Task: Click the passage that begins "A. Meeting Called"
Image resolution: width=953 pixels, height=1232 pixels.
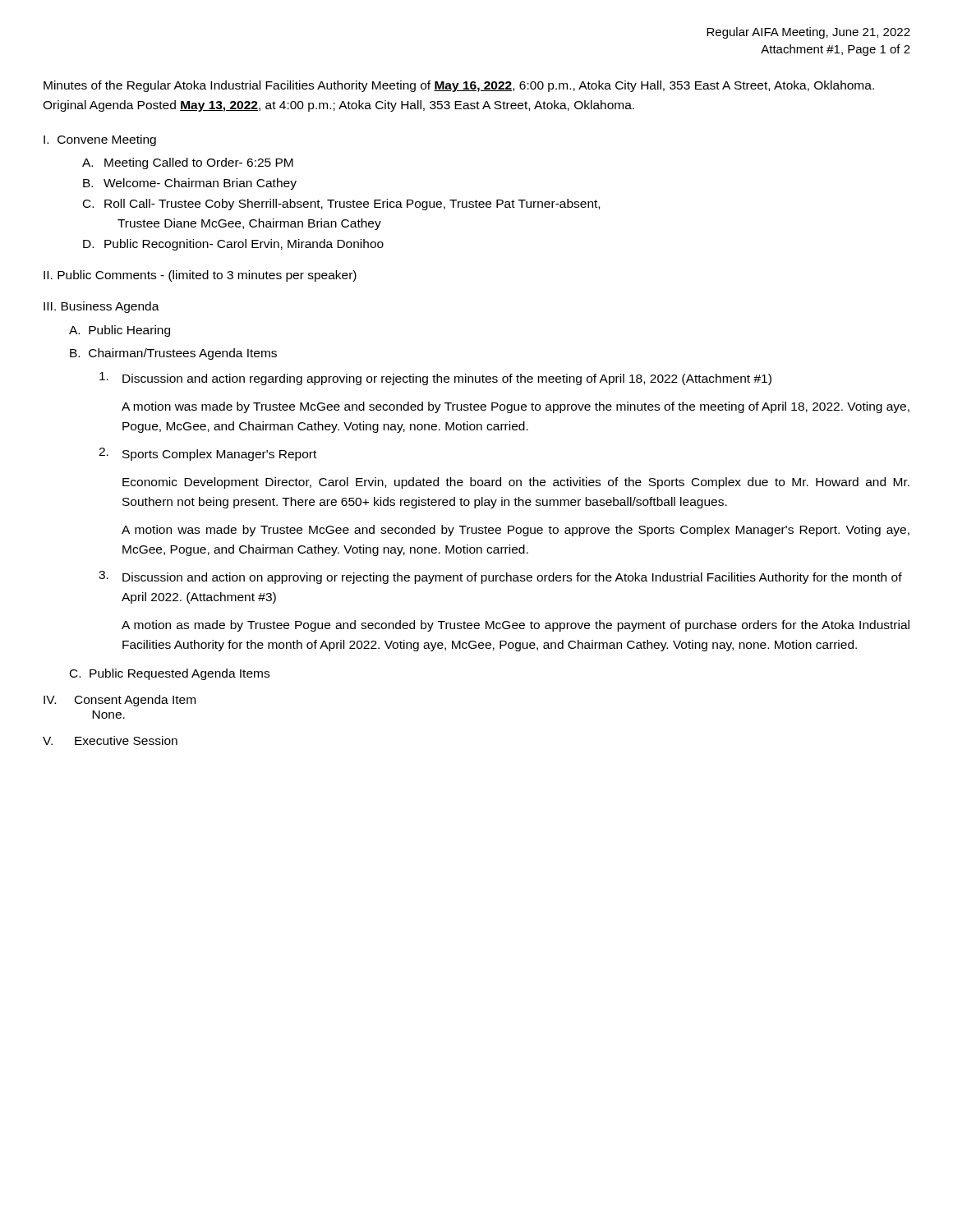Action: (188, 163)
